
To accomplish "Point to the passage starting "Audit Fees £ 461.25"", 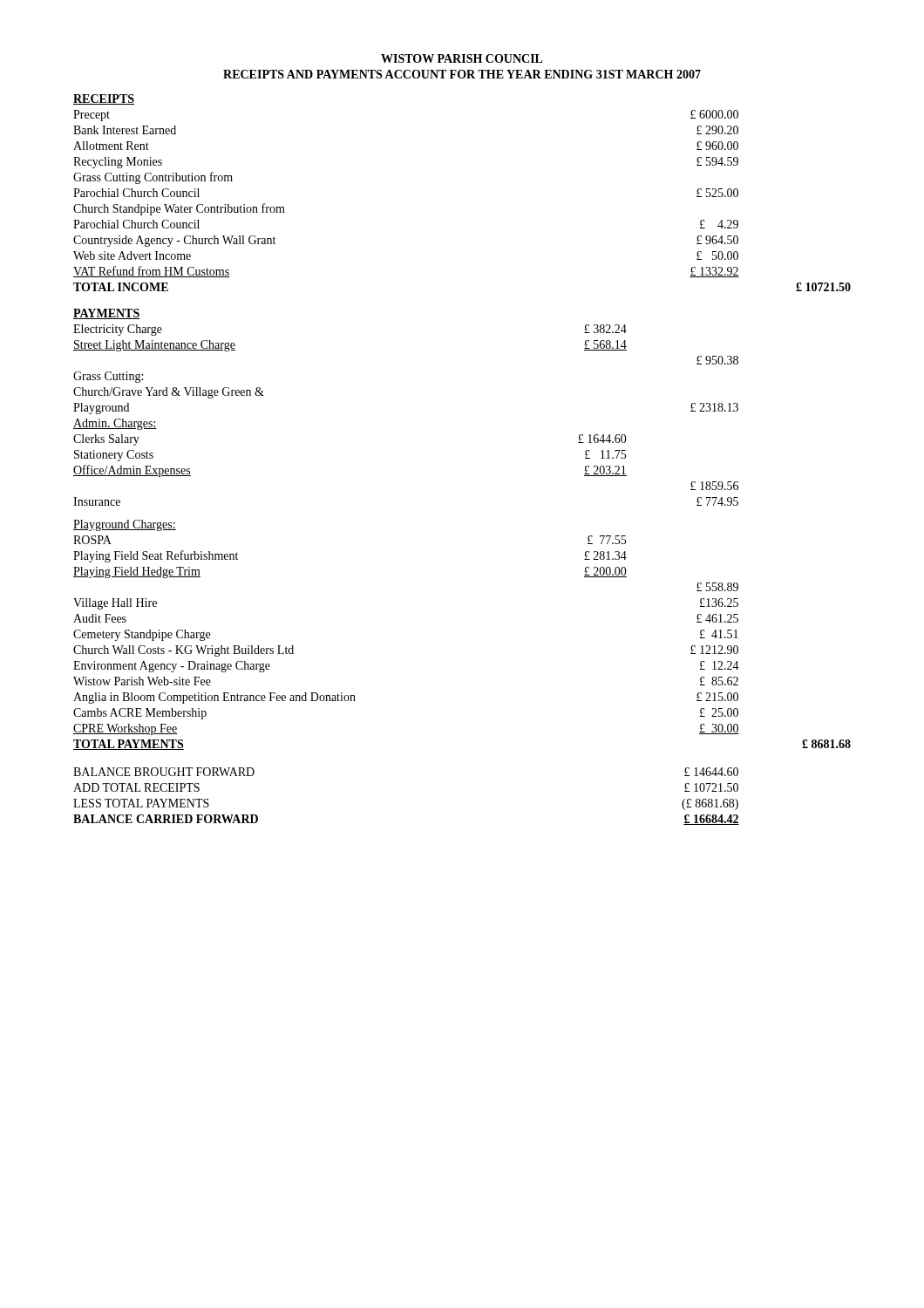I will pos(108,619).
